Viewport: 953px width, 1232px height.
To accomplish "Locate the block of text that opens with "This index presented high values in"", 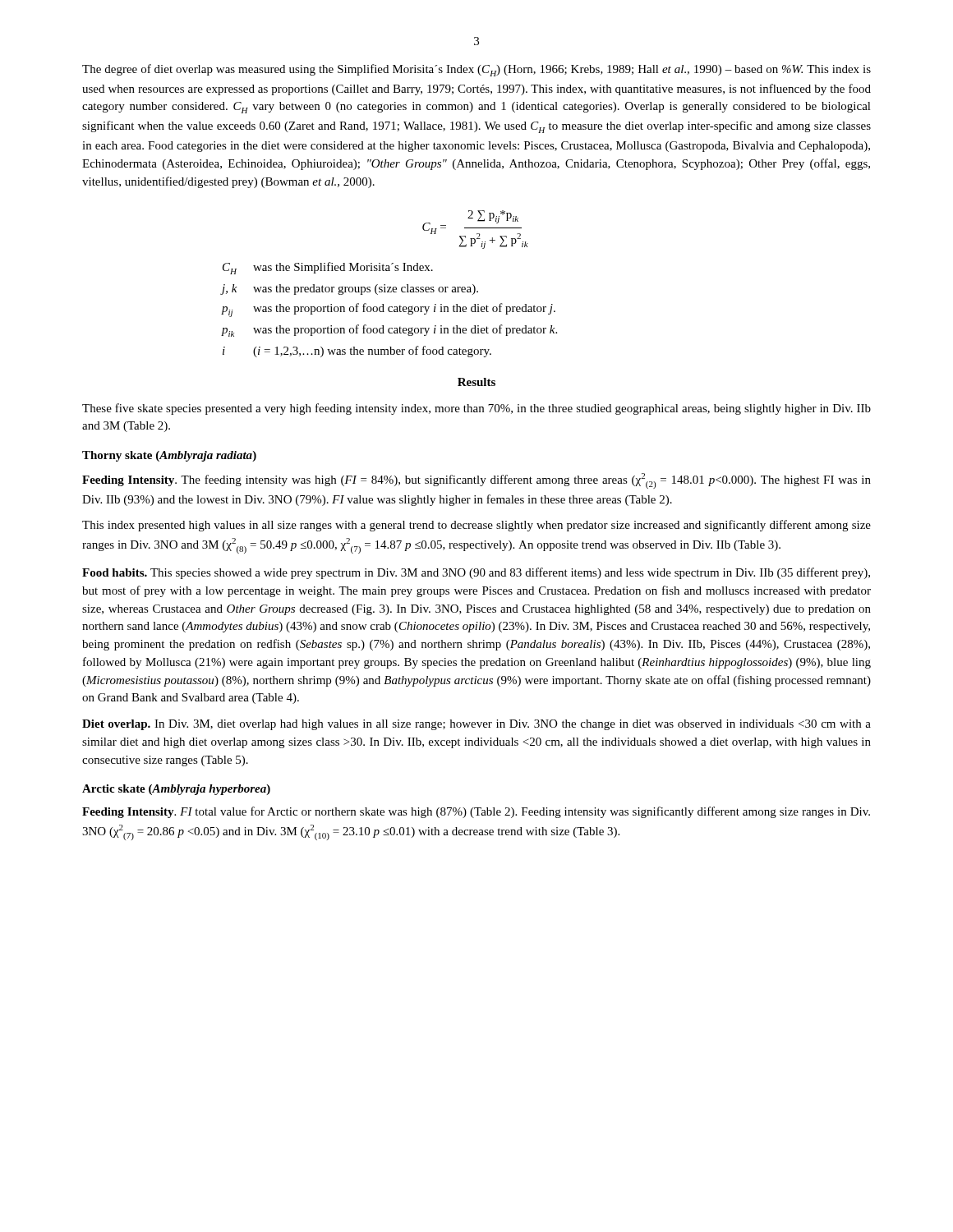I will click(476, 537).
